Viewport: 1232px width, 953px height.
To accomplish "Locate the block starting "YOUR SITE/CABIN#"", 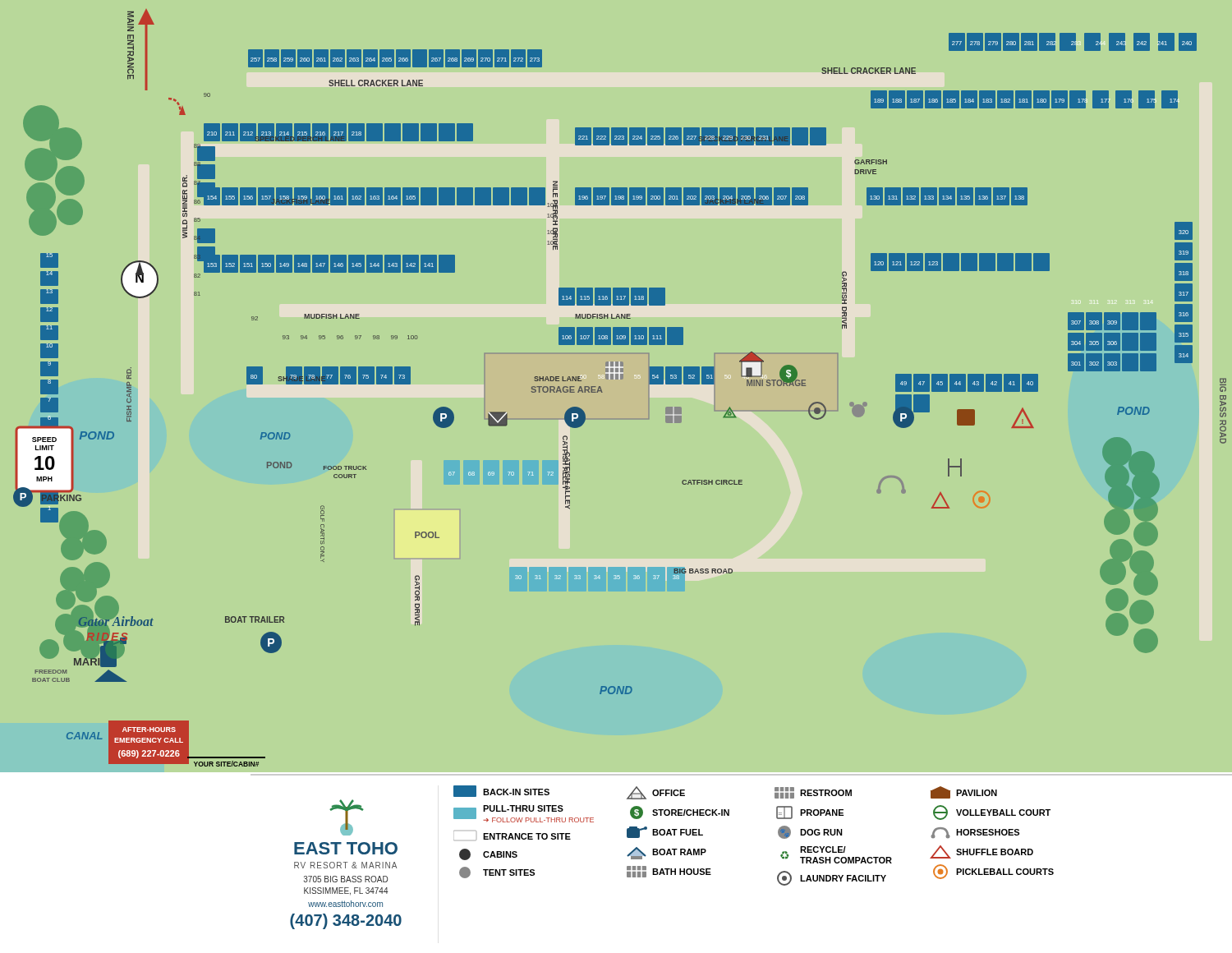I will (226, 764).
